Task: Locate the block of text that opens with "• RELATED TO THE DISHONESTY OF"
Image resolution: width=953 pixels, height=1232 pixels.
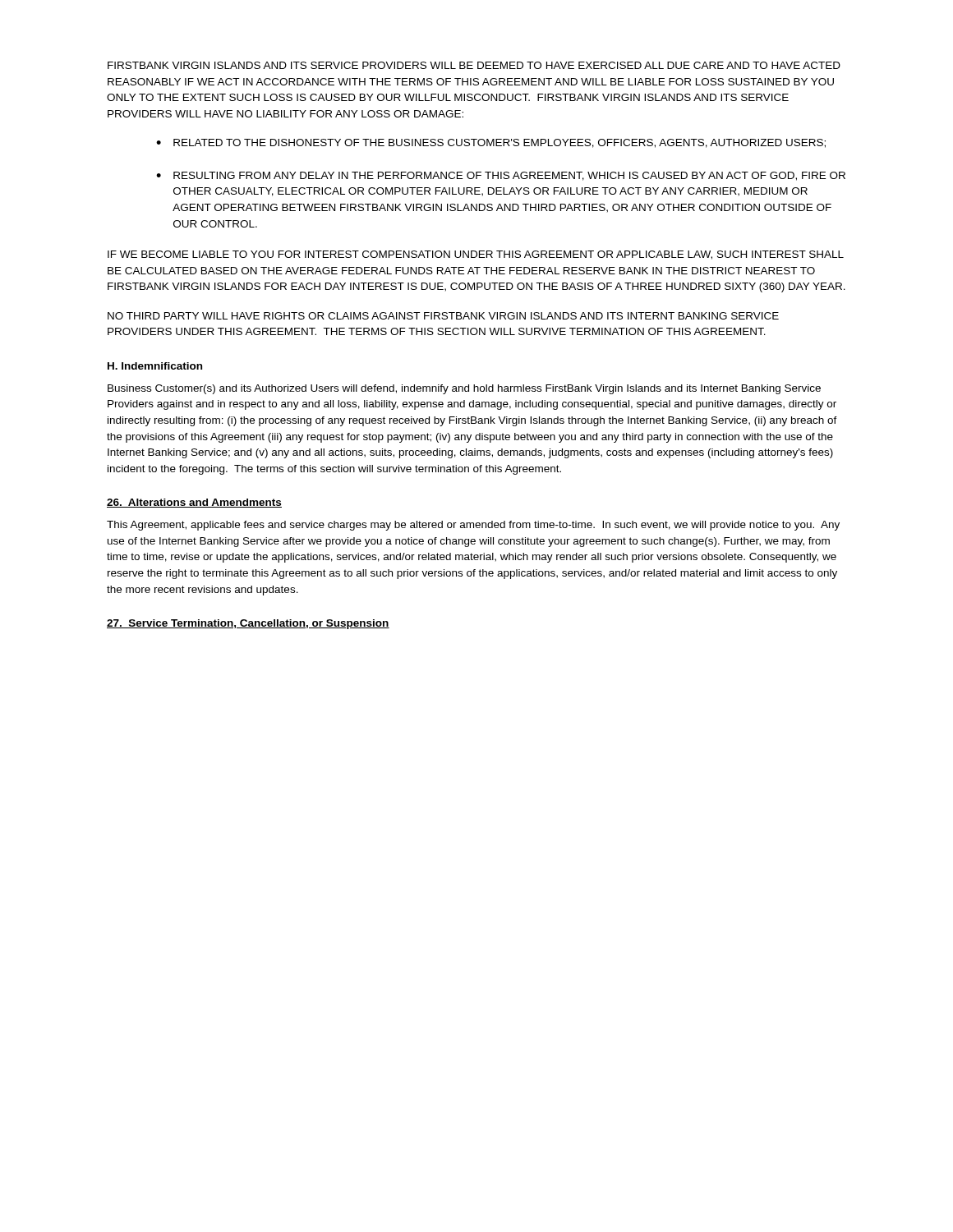Action: click(x=491, y=144)
